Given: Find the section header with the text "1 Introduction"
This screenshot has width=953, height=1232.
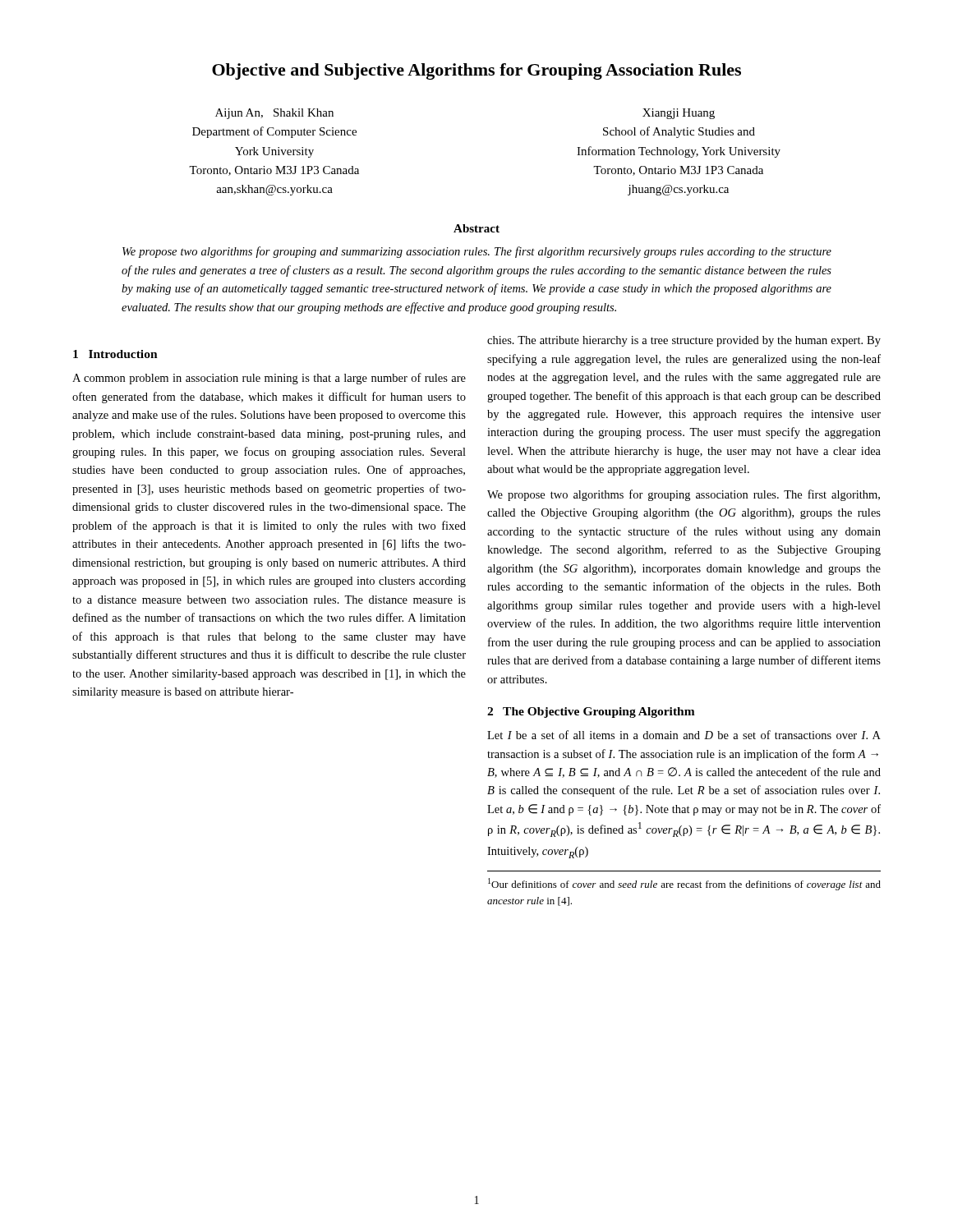Looking at the screenshot, I should pyautogui.click(x=115, y=354).
